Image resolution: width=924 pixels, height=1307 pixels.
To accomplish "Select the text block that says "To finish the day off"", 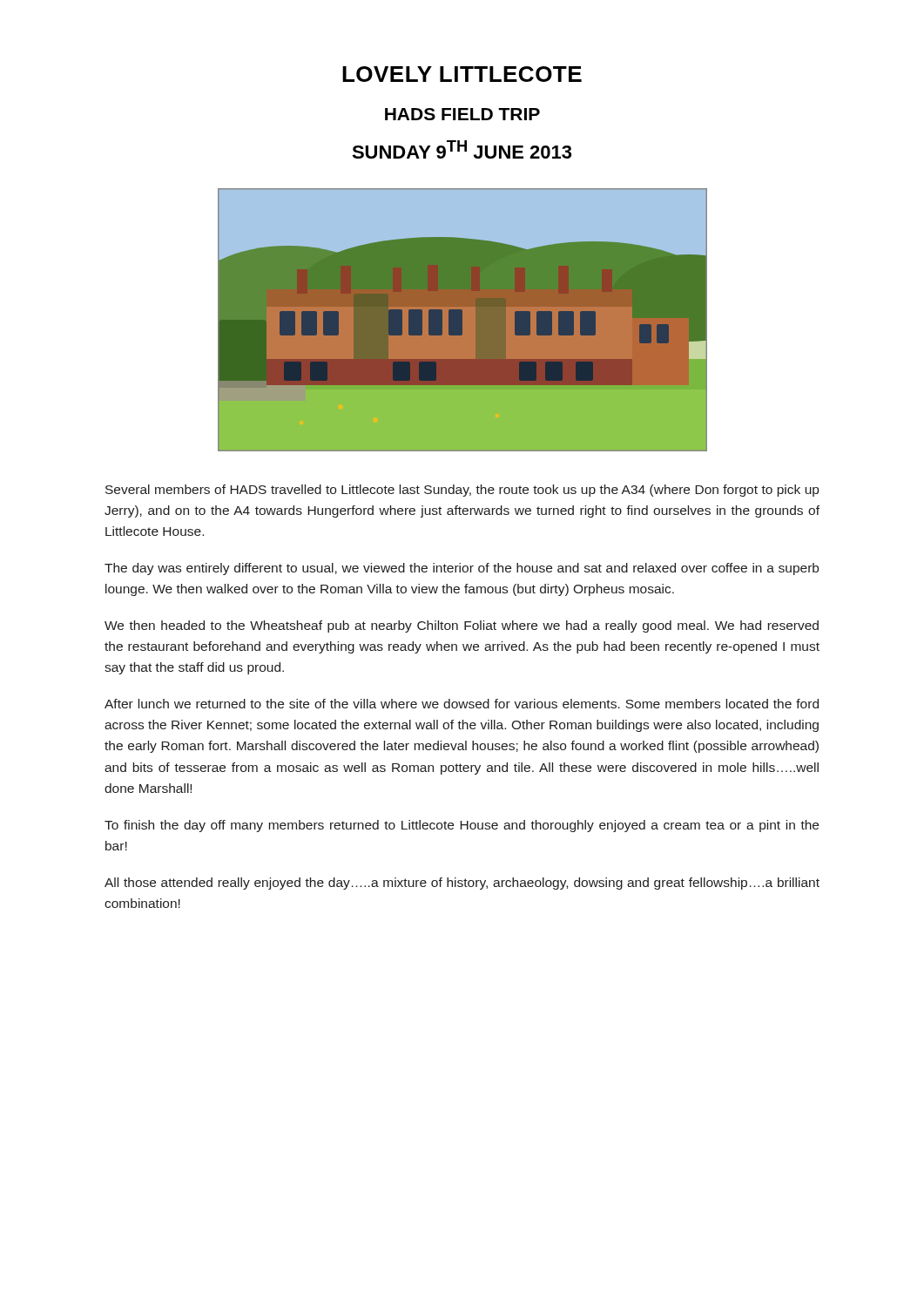I will coord(462,835).
